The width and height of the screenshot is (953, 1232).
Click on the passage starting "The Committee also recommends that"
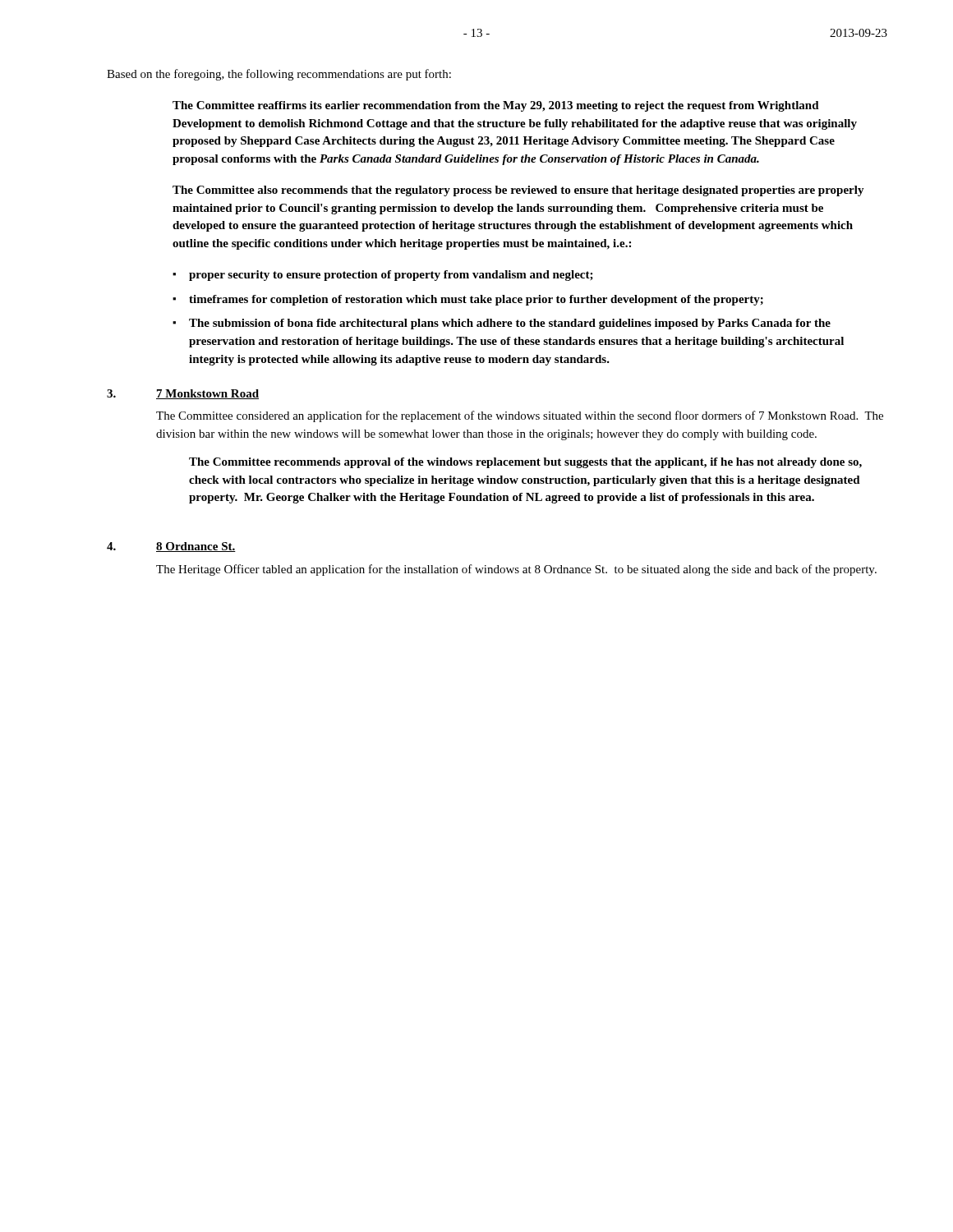coord(518,216)
